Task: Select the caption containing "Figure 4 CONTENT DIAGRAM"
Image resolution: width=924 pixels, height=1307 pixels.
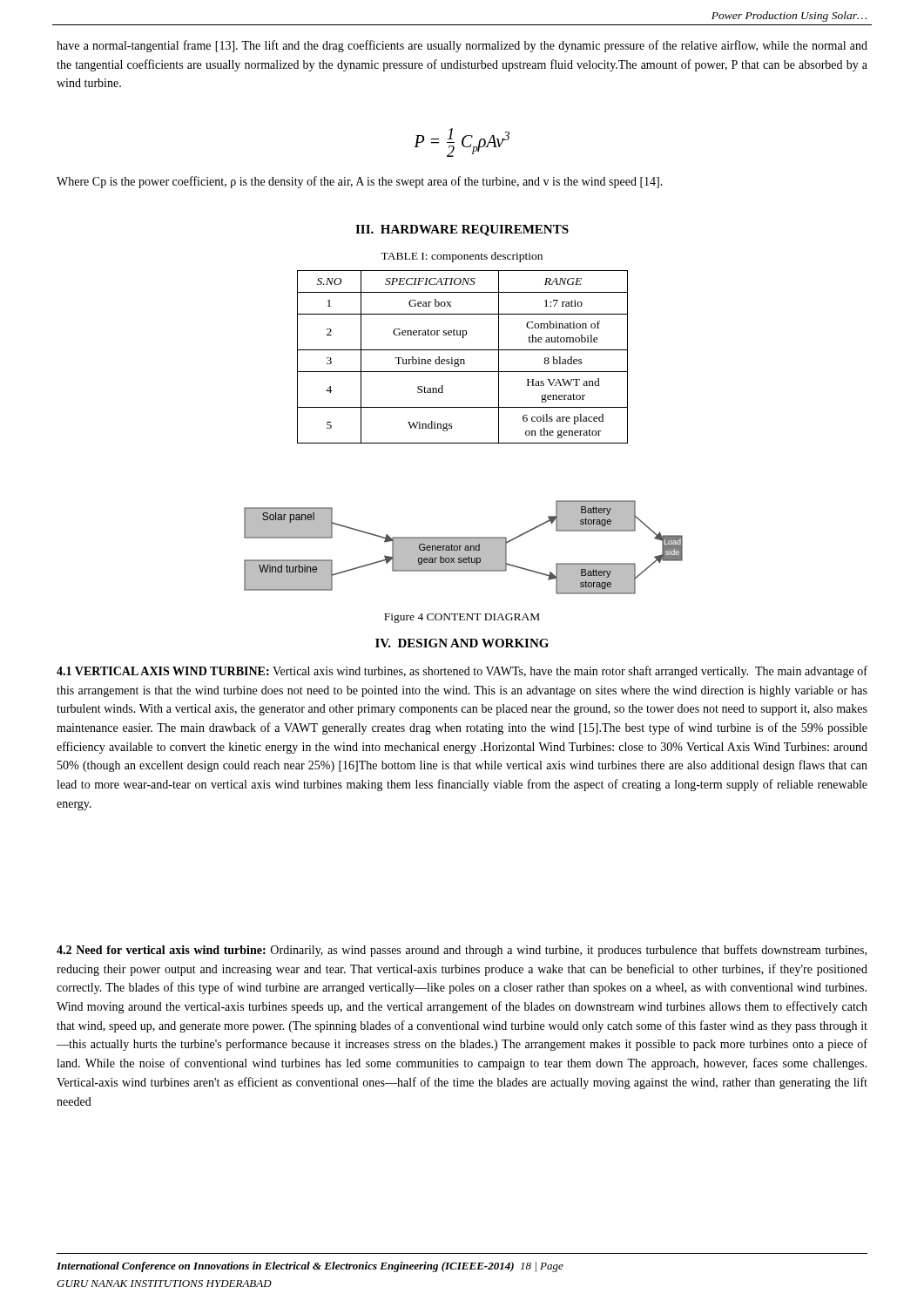Action: coord(462,617)
